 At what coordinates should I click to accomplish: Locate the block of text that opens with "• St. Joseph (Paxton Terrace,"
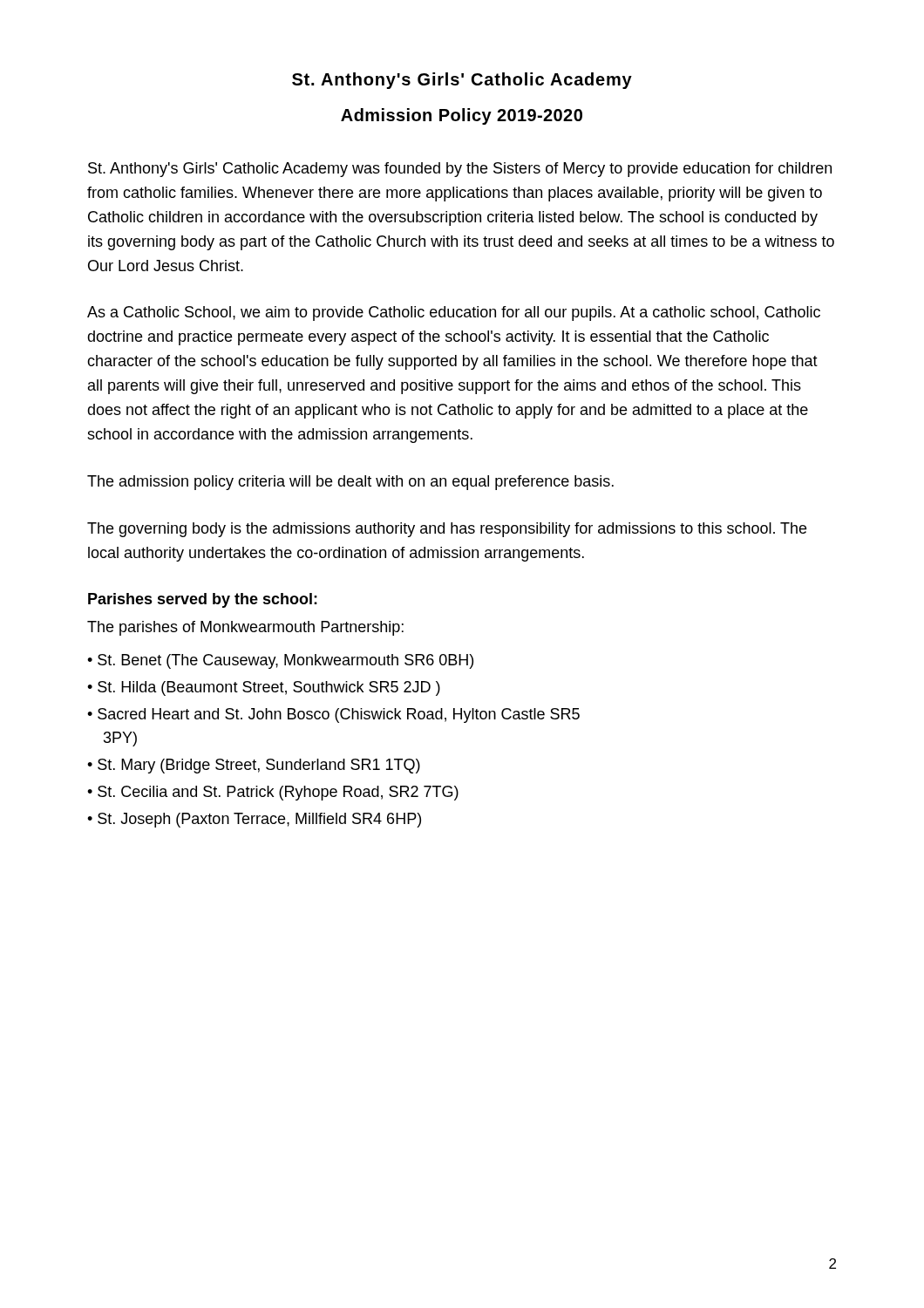(255, 819)
